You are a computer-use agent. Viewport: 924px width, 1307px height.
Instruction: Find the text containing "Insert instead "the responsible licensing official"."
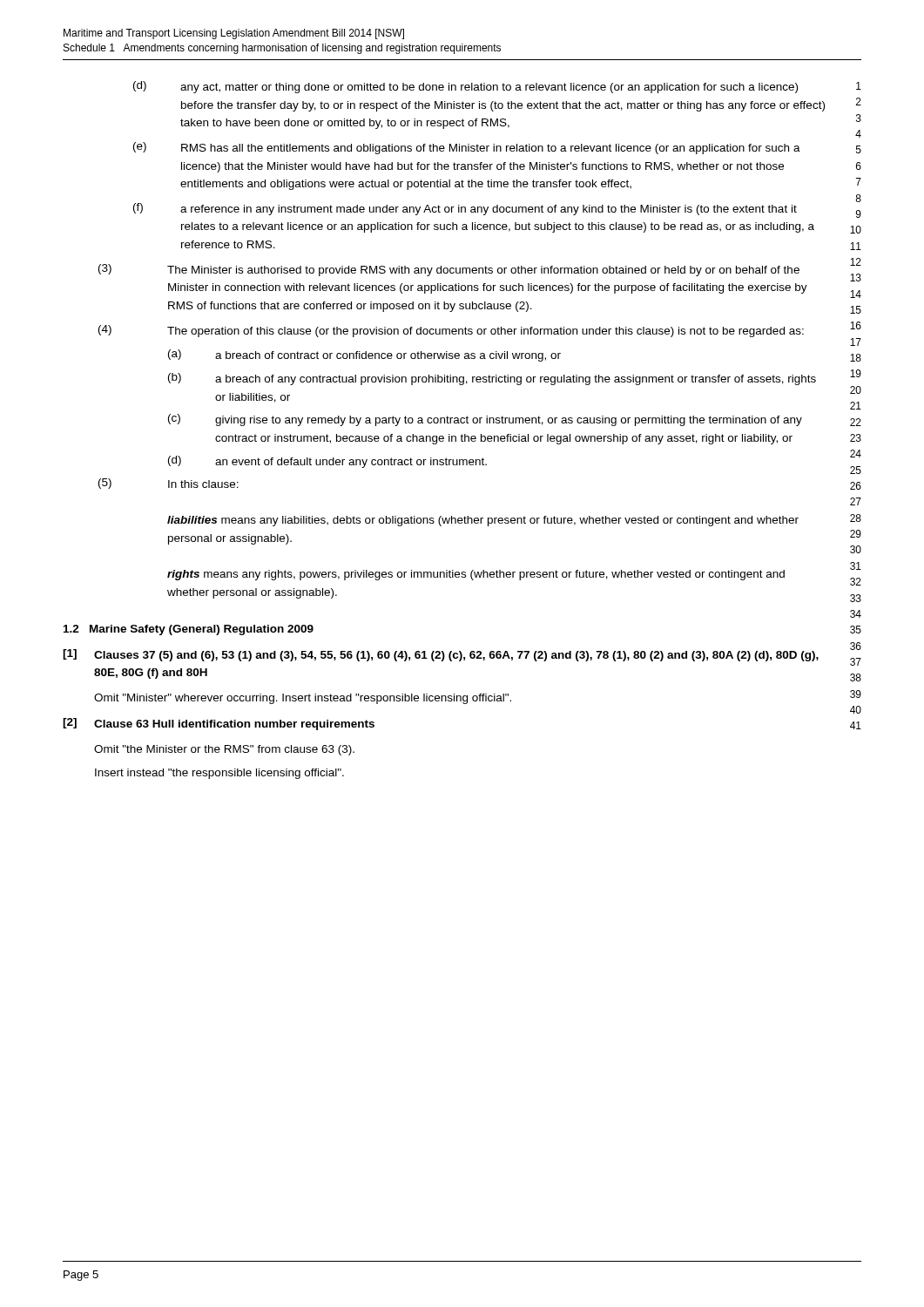click(219, 772)
